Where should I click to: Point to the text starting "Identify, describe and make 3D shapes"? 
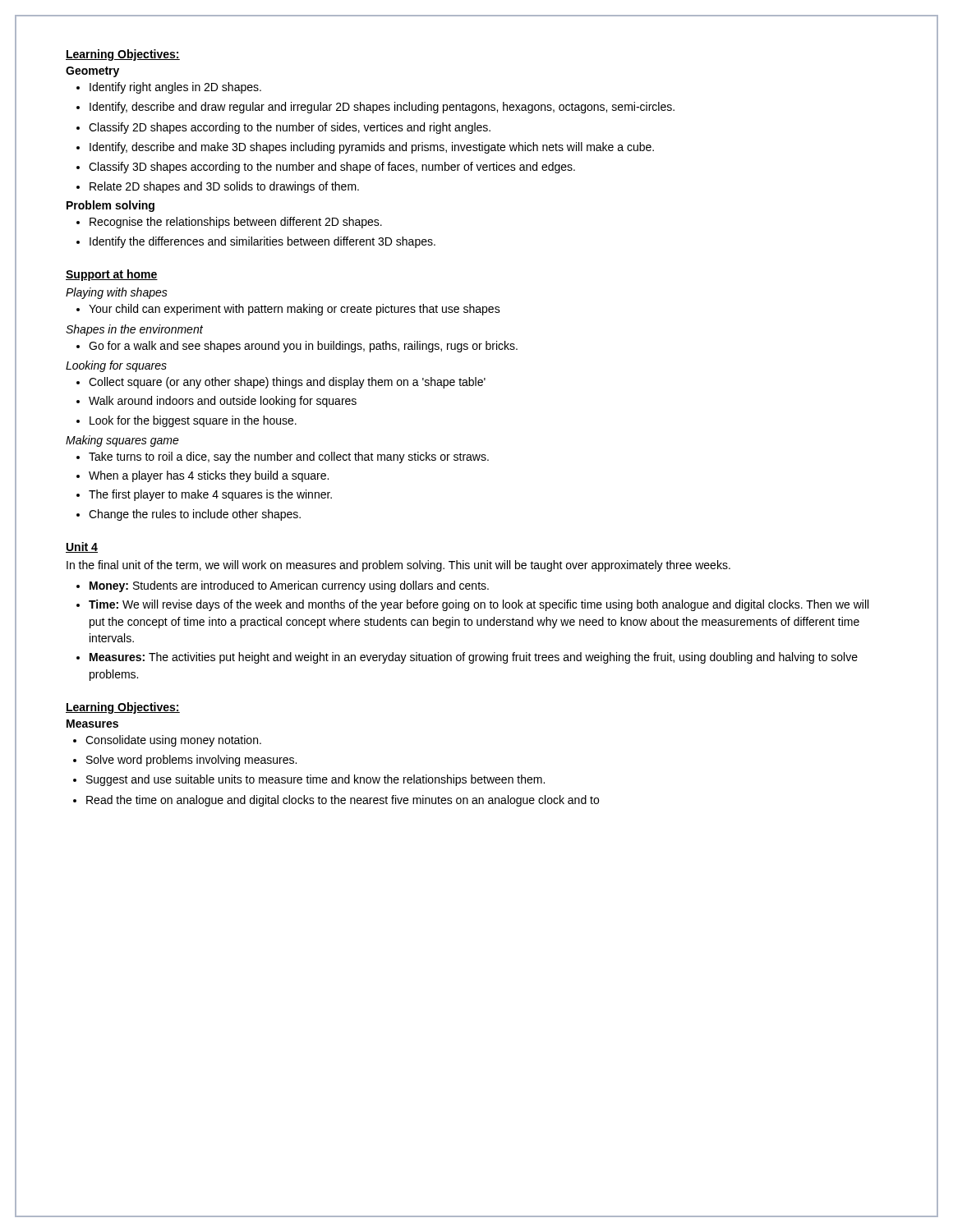(x=476, y=147)
